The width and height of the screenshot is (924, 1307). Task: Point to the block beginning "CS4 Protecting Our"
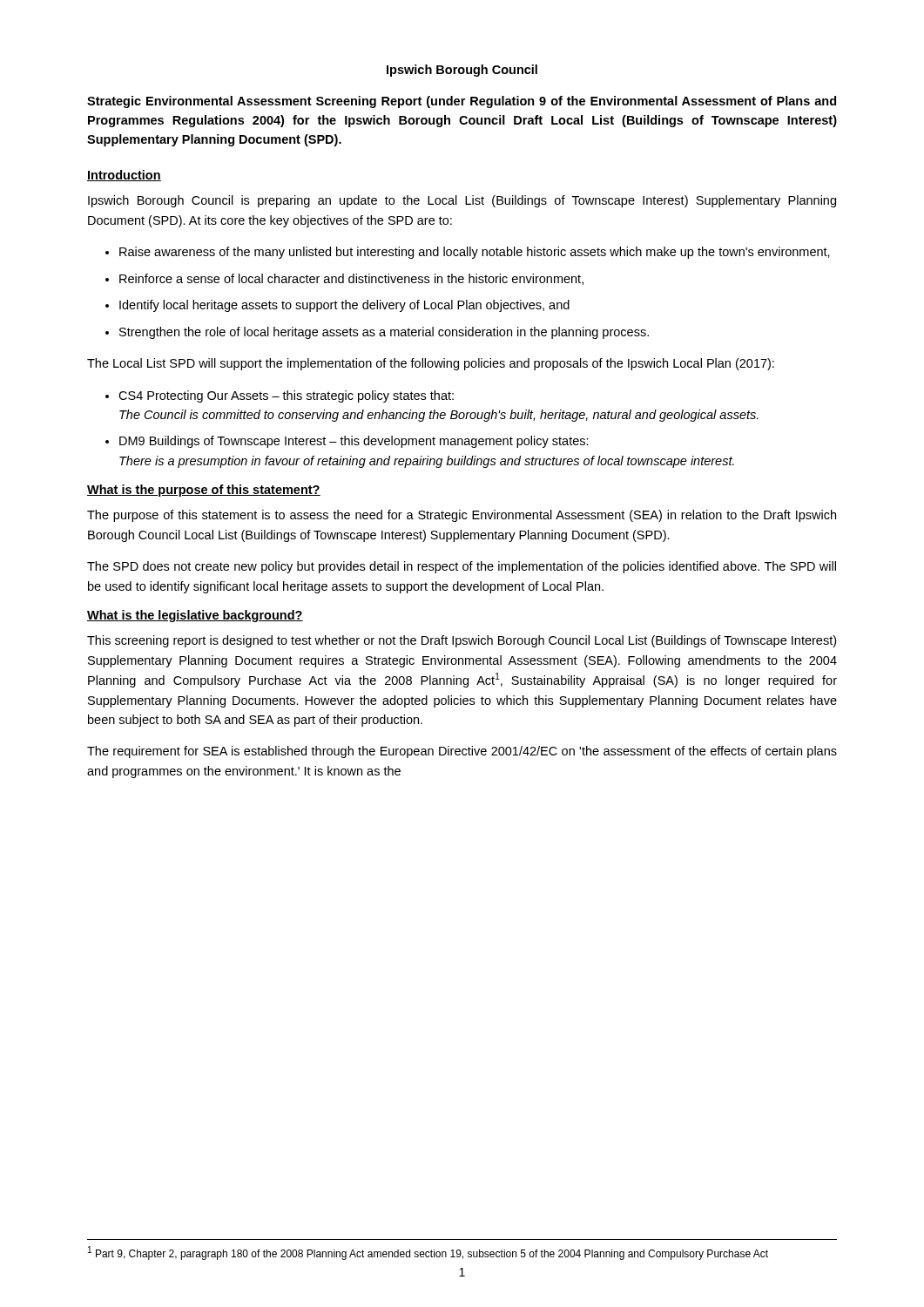point(439,405)
